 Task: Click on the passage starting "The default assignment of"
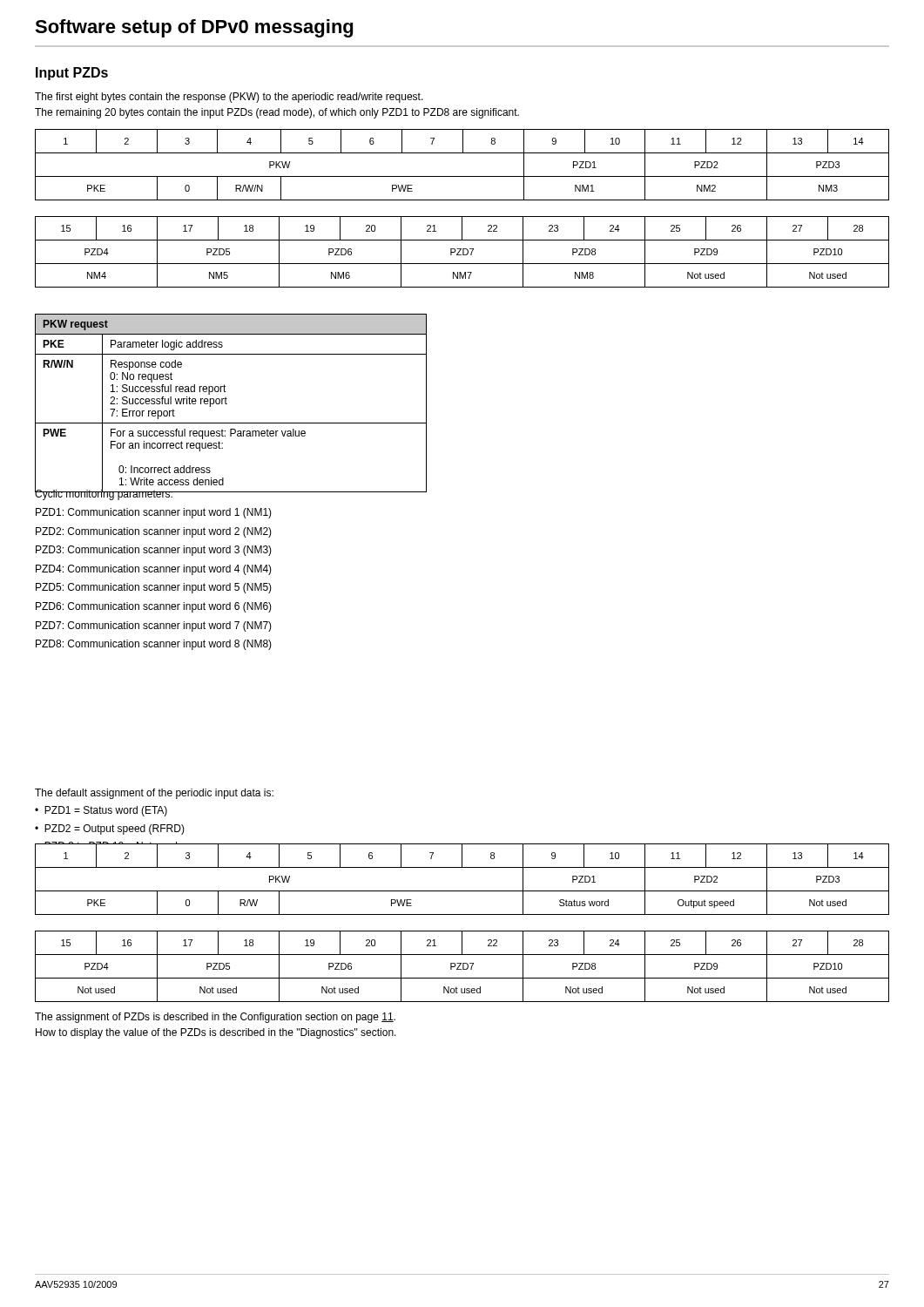[x=154, y=820]
